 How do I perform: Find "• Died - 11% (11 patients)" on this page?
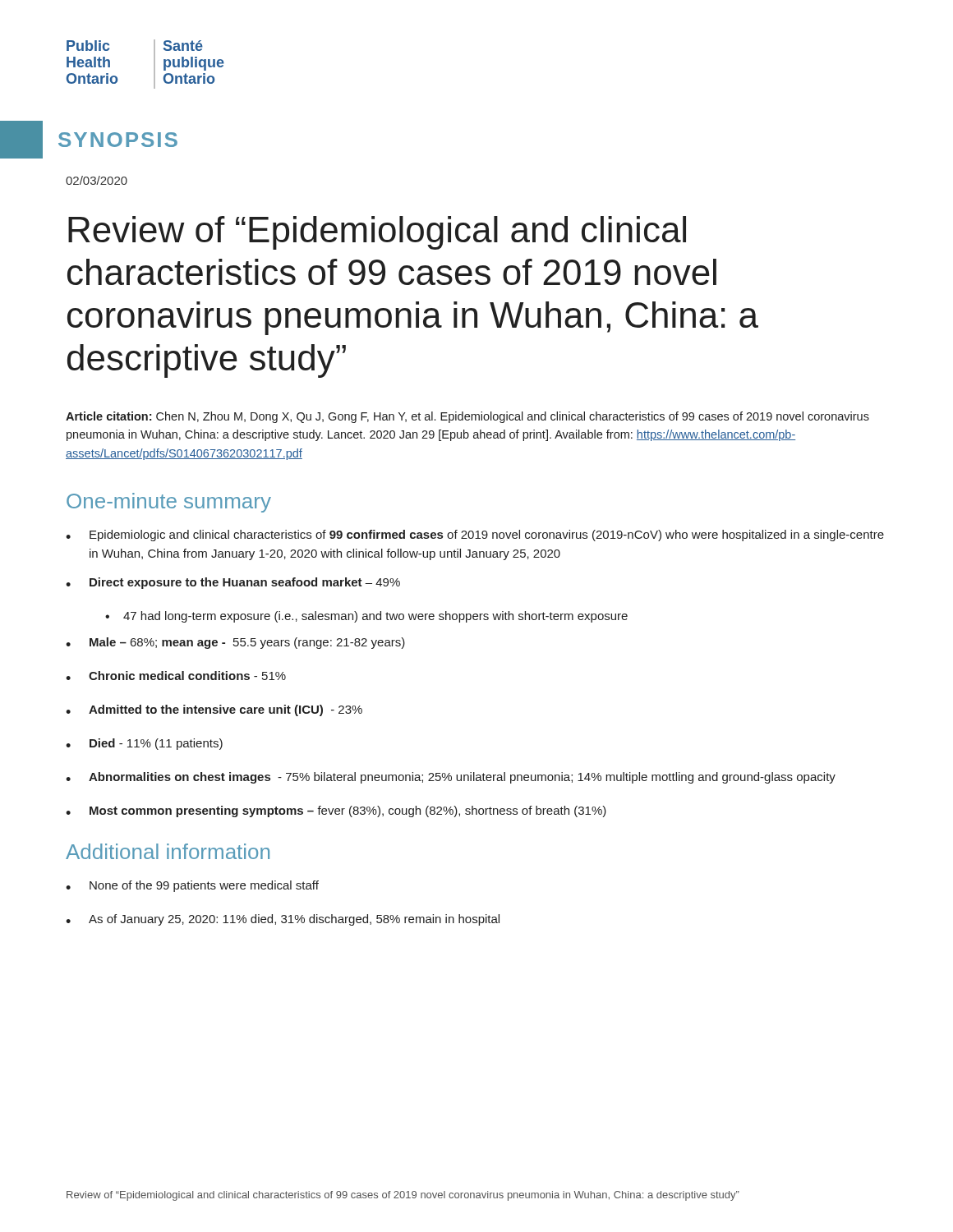144,746
